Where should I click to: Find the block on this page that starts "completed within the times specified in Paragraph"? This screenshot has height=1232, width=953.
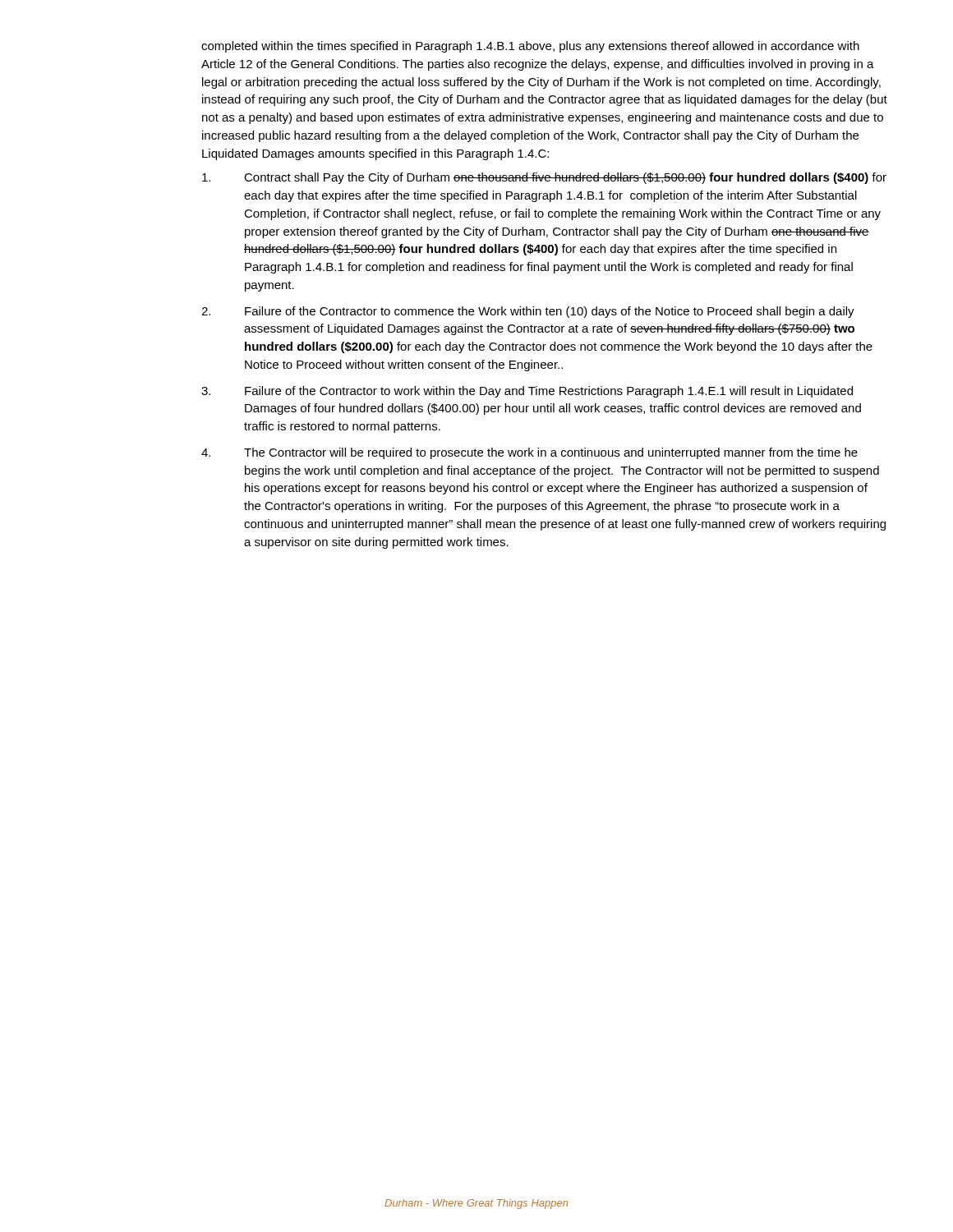click(544, 99)
